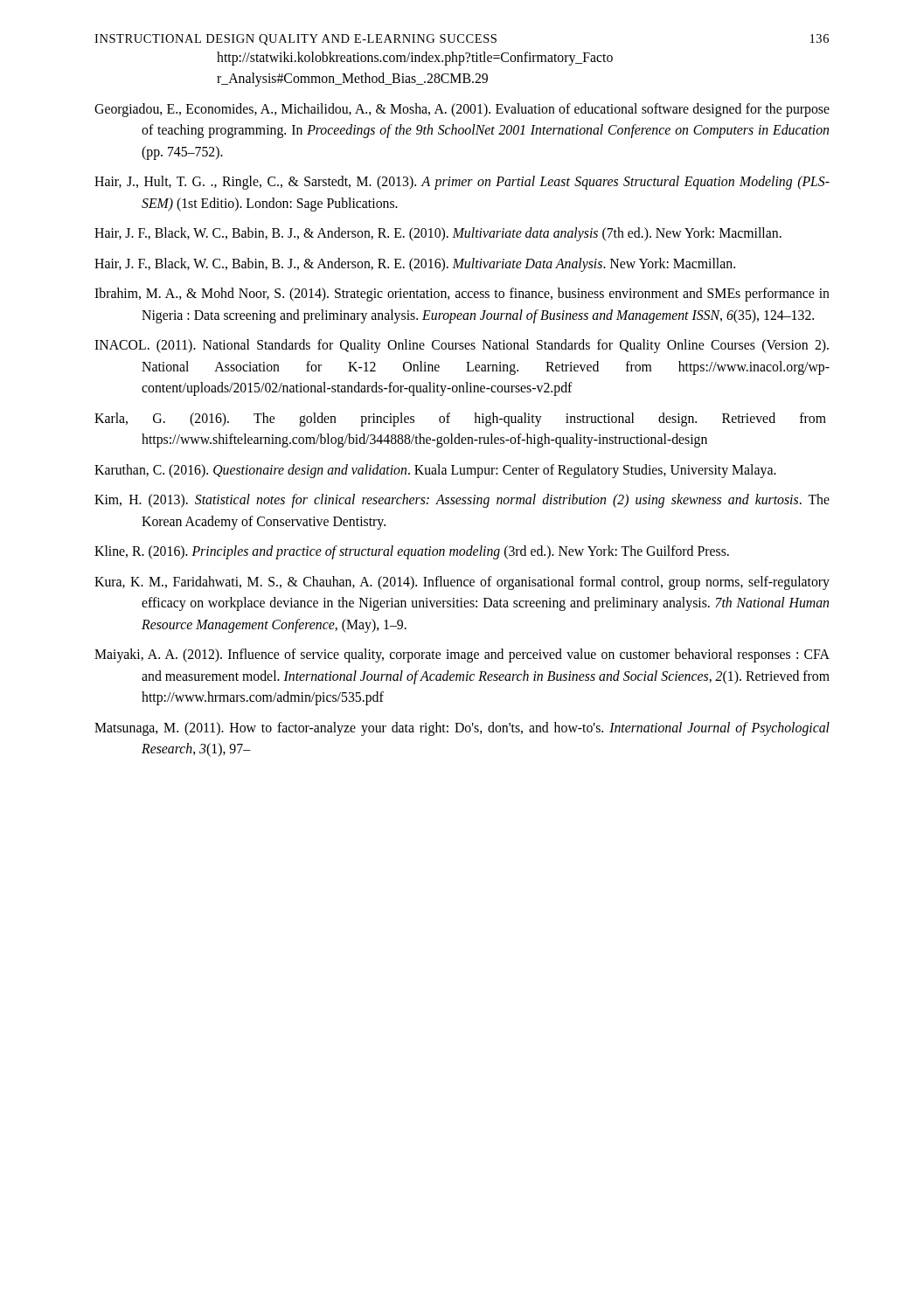Point to the text block starting "Kim, H. (2013). Statistical"

tap(462, 511)
